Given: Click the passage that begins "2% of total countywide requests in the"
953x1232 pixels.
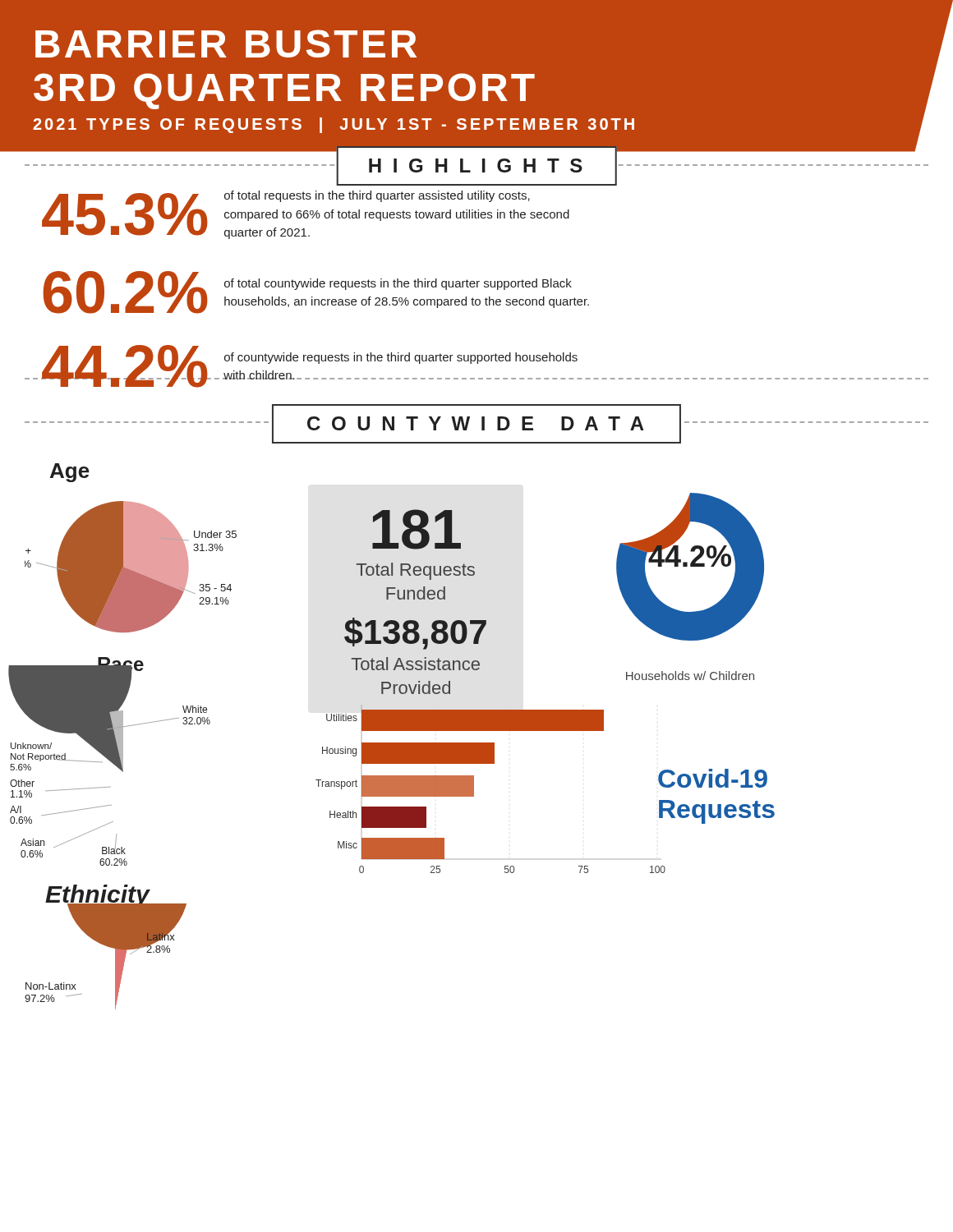Looking at the screenshot, I should 316,292.
